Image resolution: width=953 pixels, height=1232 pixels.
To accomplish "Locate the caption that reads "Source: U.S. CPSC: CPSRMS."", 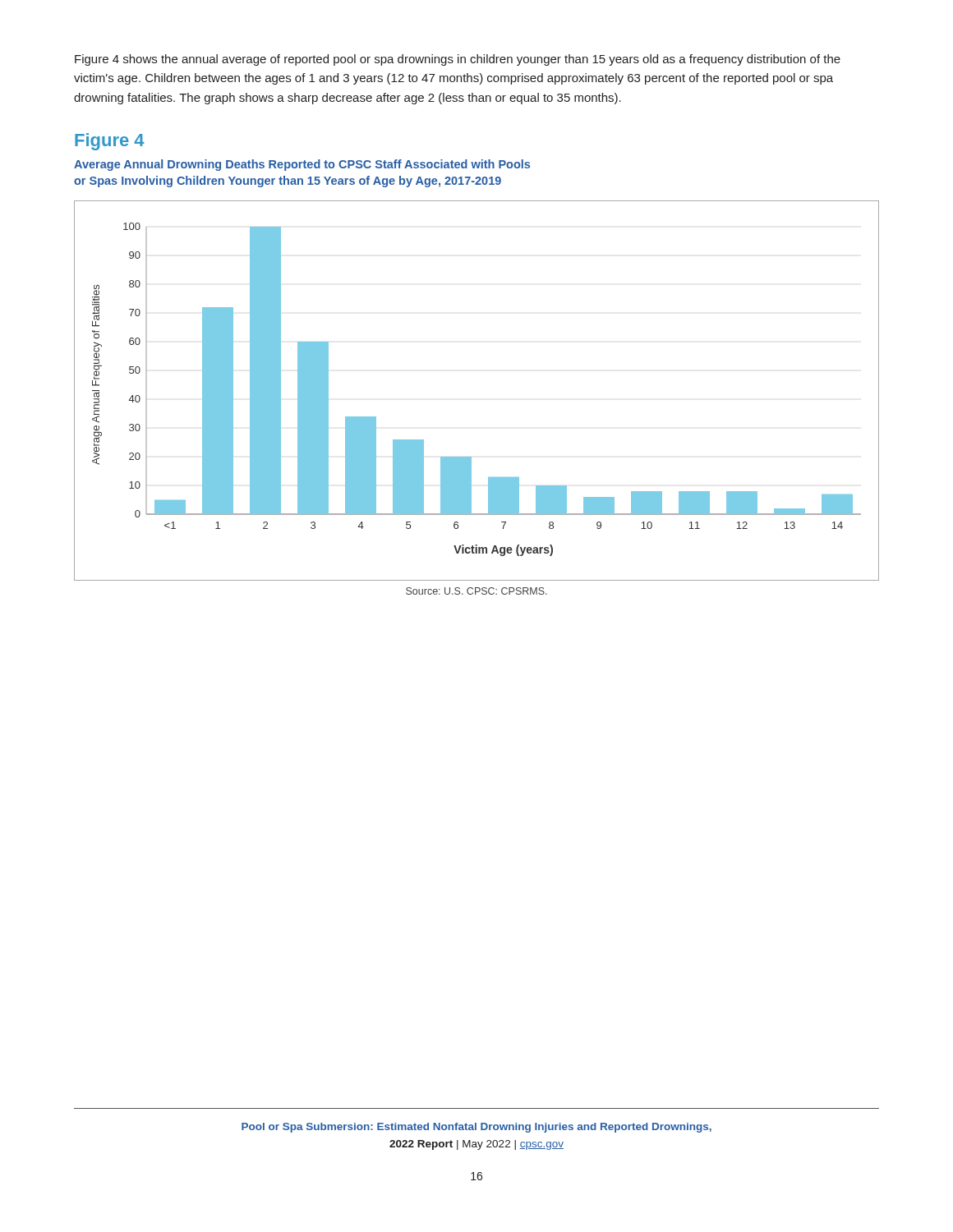I will [476, 592].
